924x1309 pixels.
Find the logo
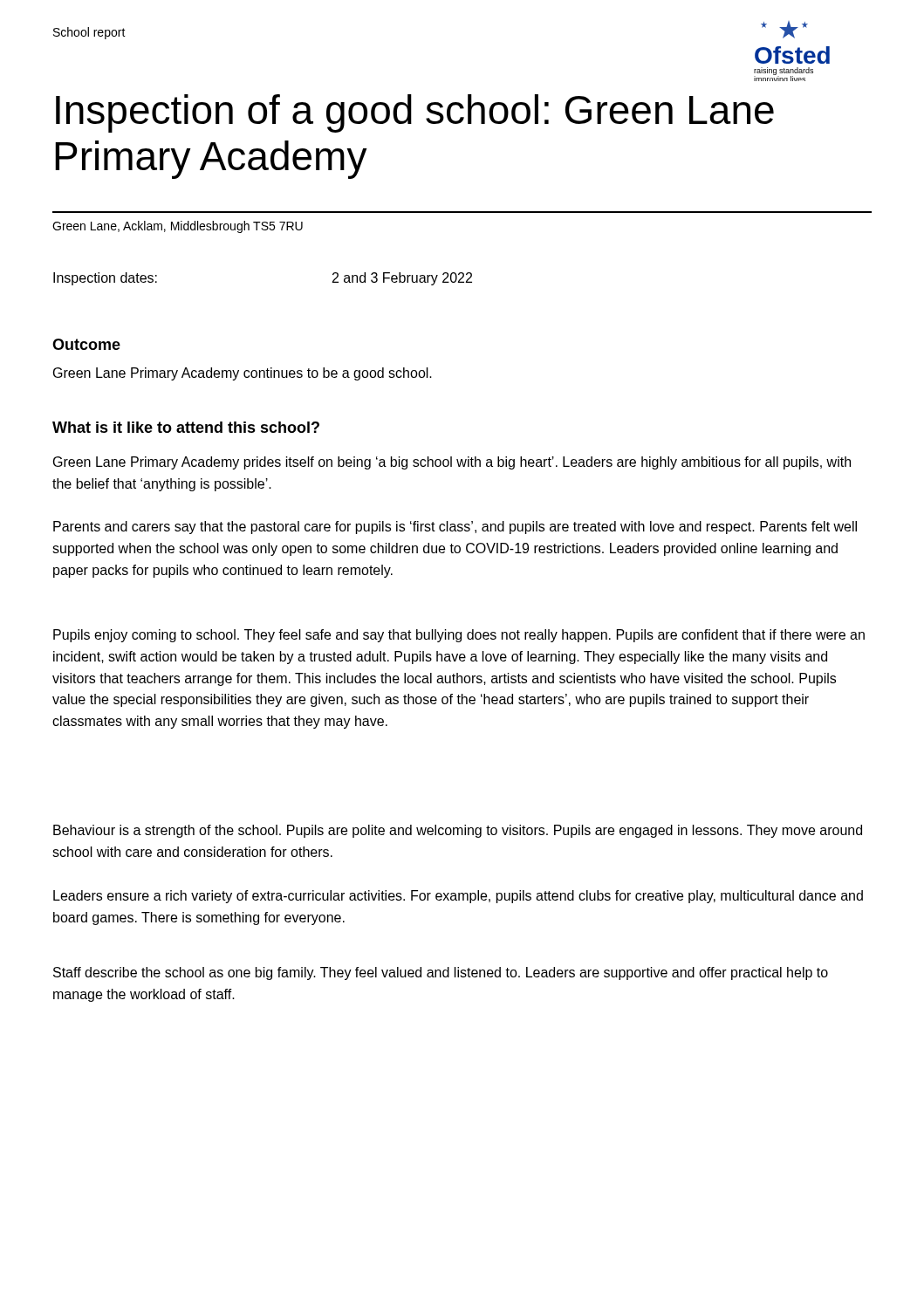[x=811, y=50]
